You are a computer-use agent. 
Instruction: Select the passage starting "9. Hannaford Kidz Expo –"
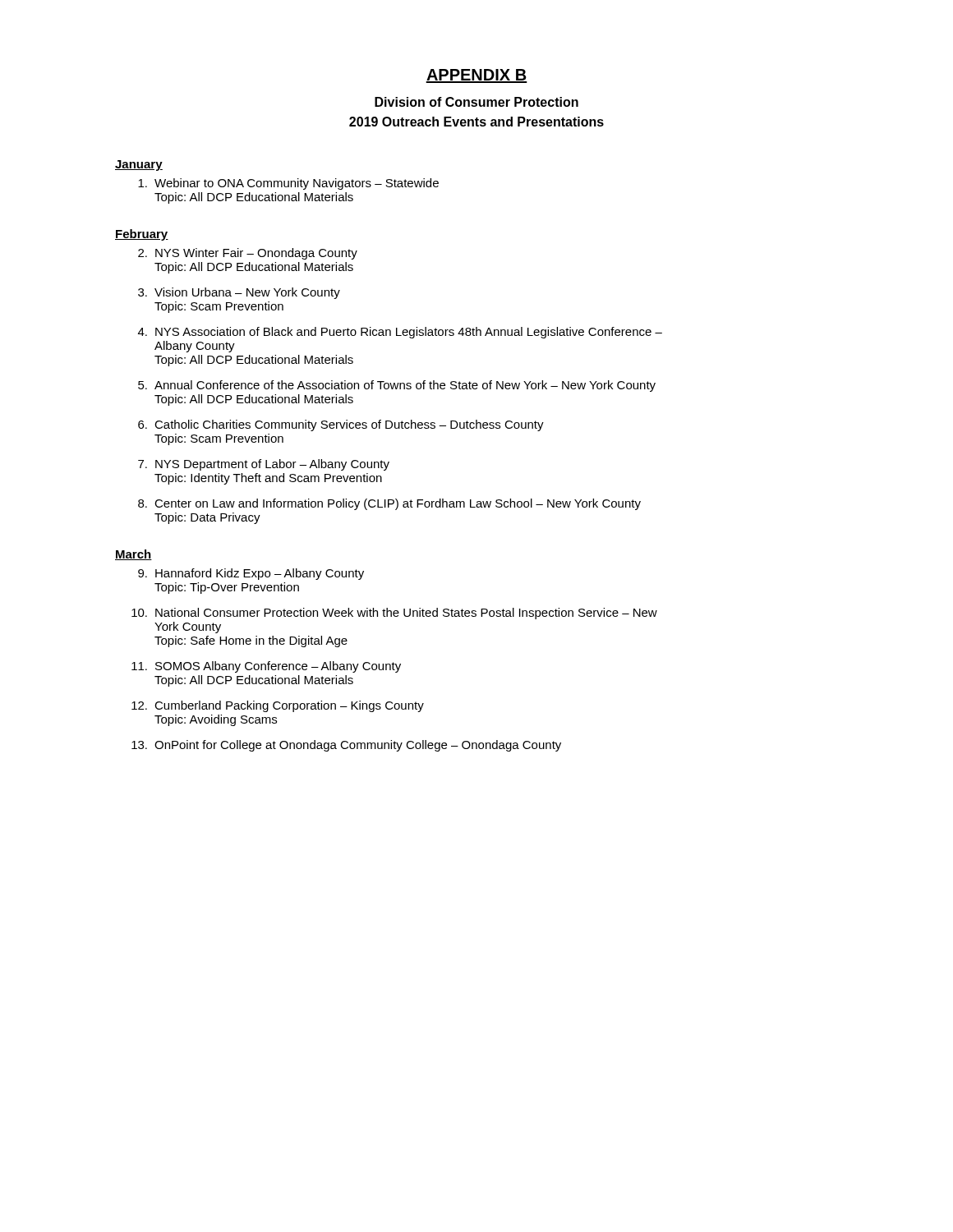[x=251, y=574]
